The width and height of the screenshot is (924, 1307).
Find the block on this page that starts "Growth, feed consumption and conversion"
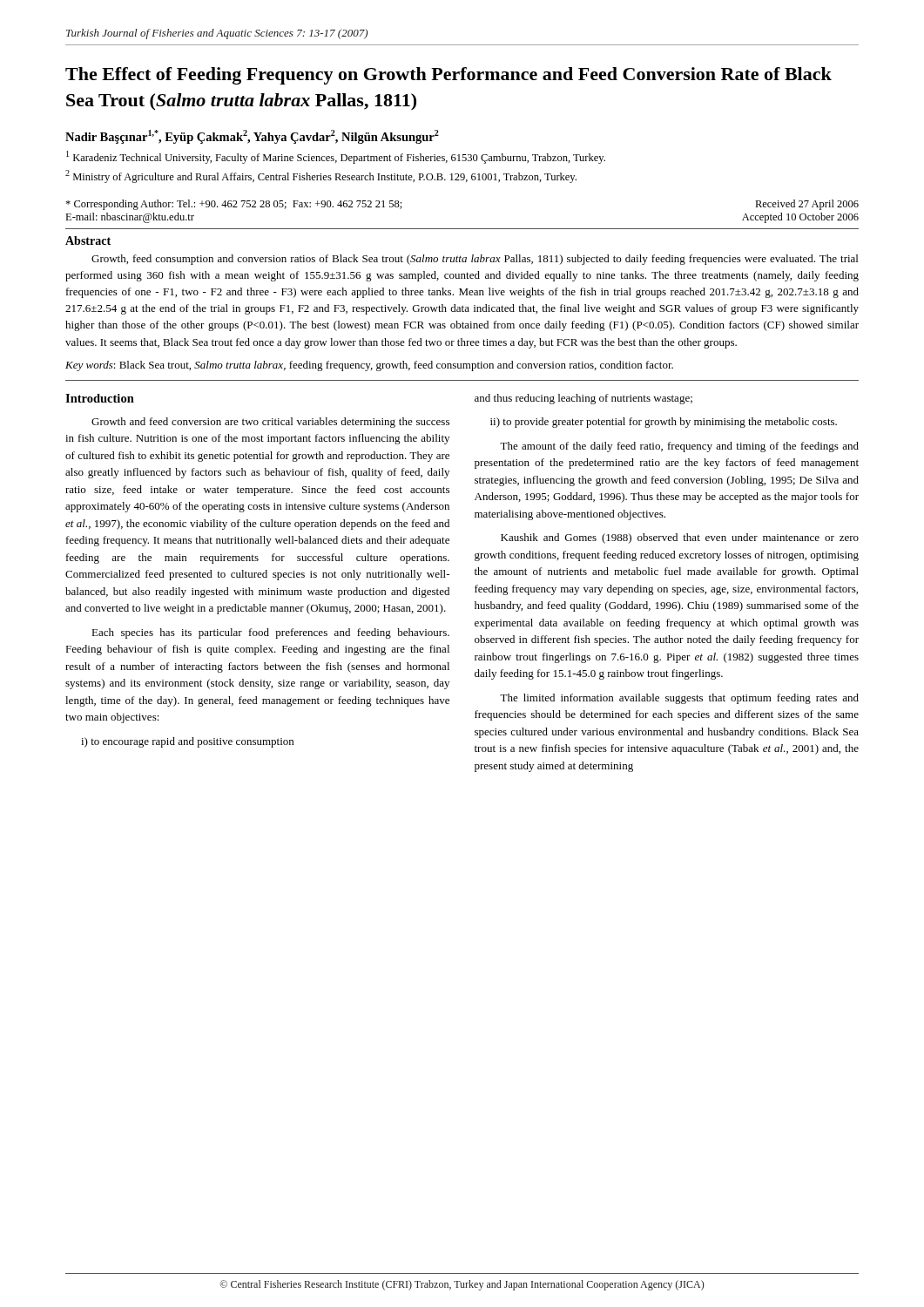(x=462, y=300)
